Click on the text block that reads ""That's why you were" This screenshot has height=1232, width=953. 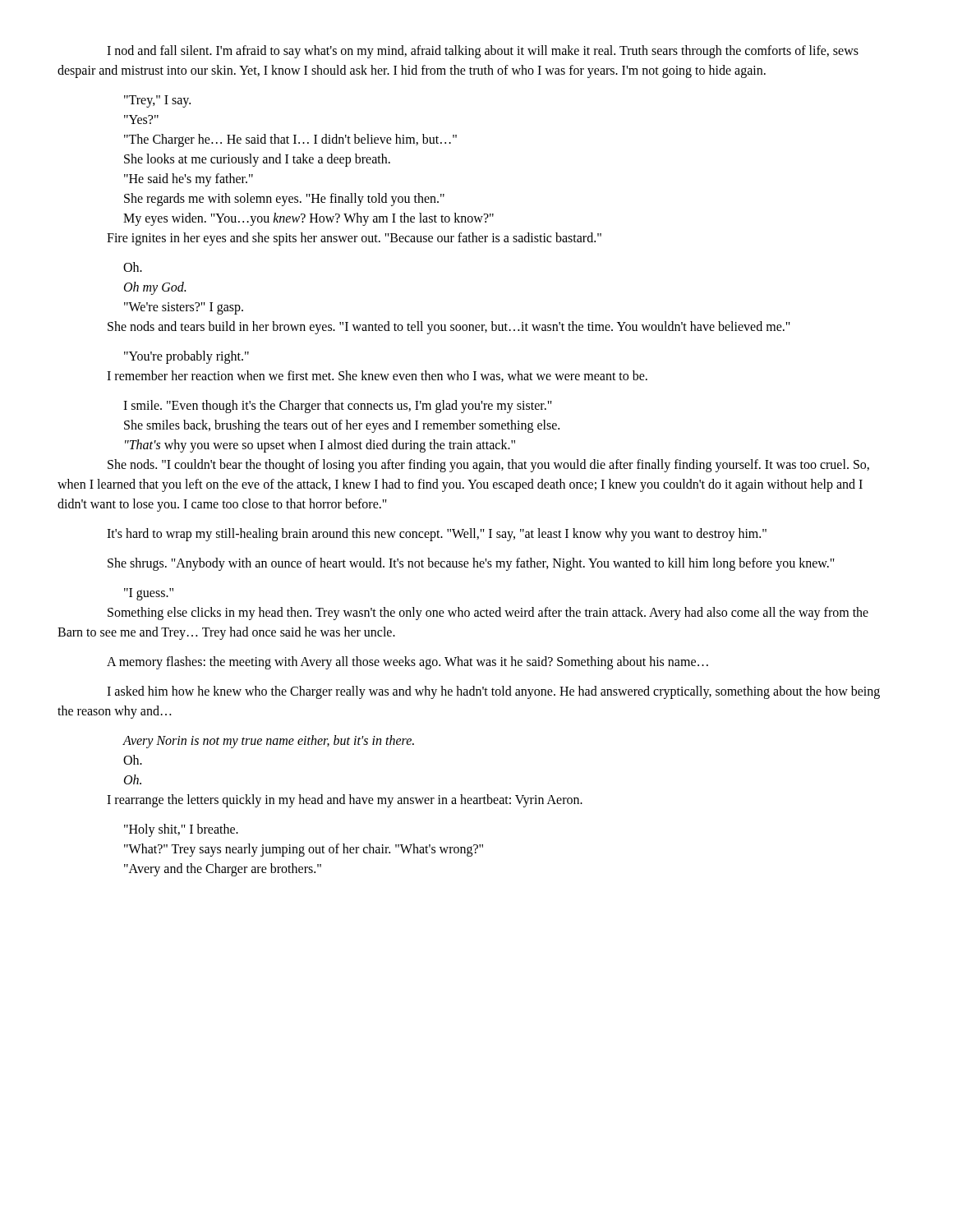click(509, 445)
